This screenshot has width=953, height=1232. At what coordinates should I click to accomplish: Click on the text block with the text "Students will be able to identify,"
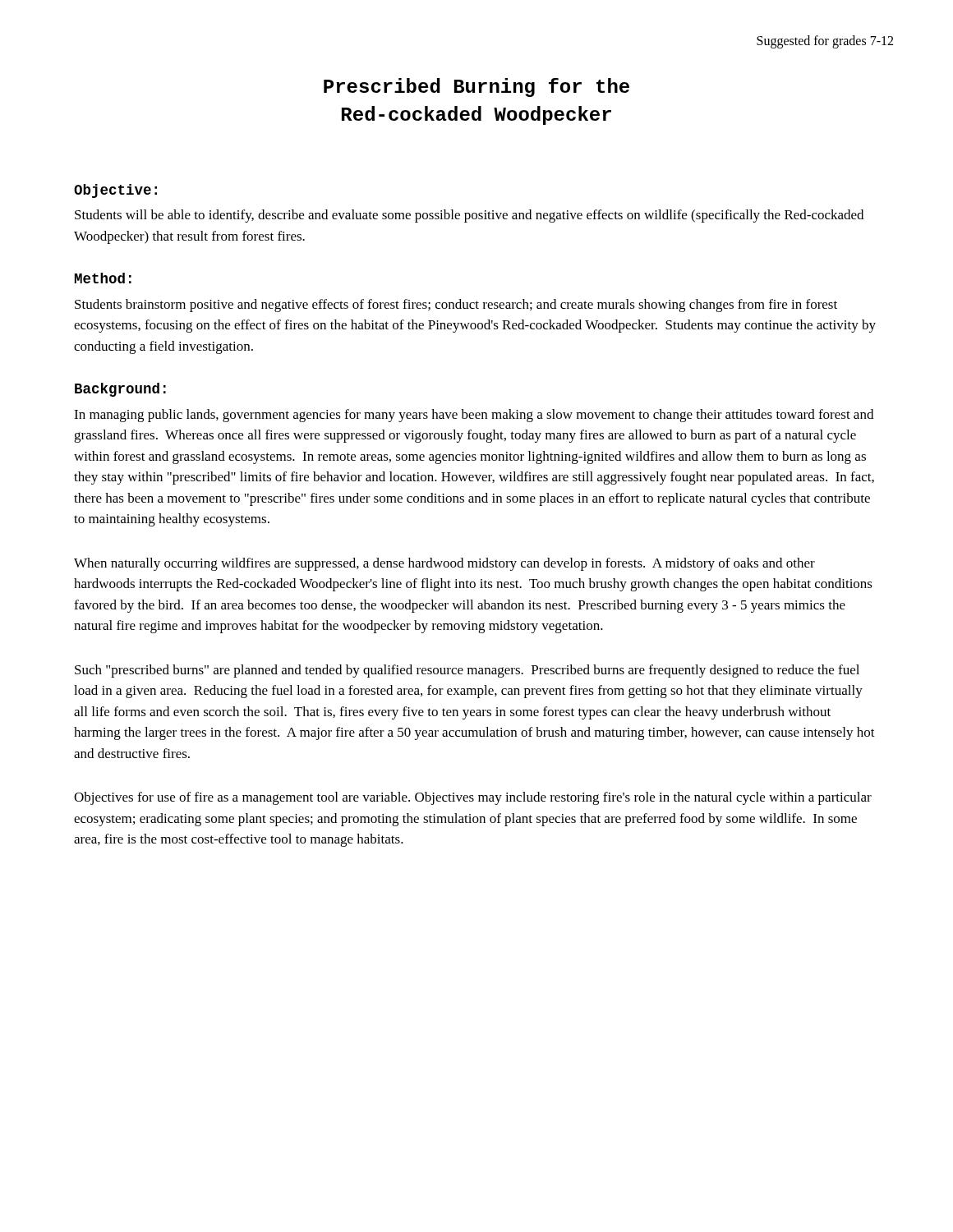click(469, 226)
